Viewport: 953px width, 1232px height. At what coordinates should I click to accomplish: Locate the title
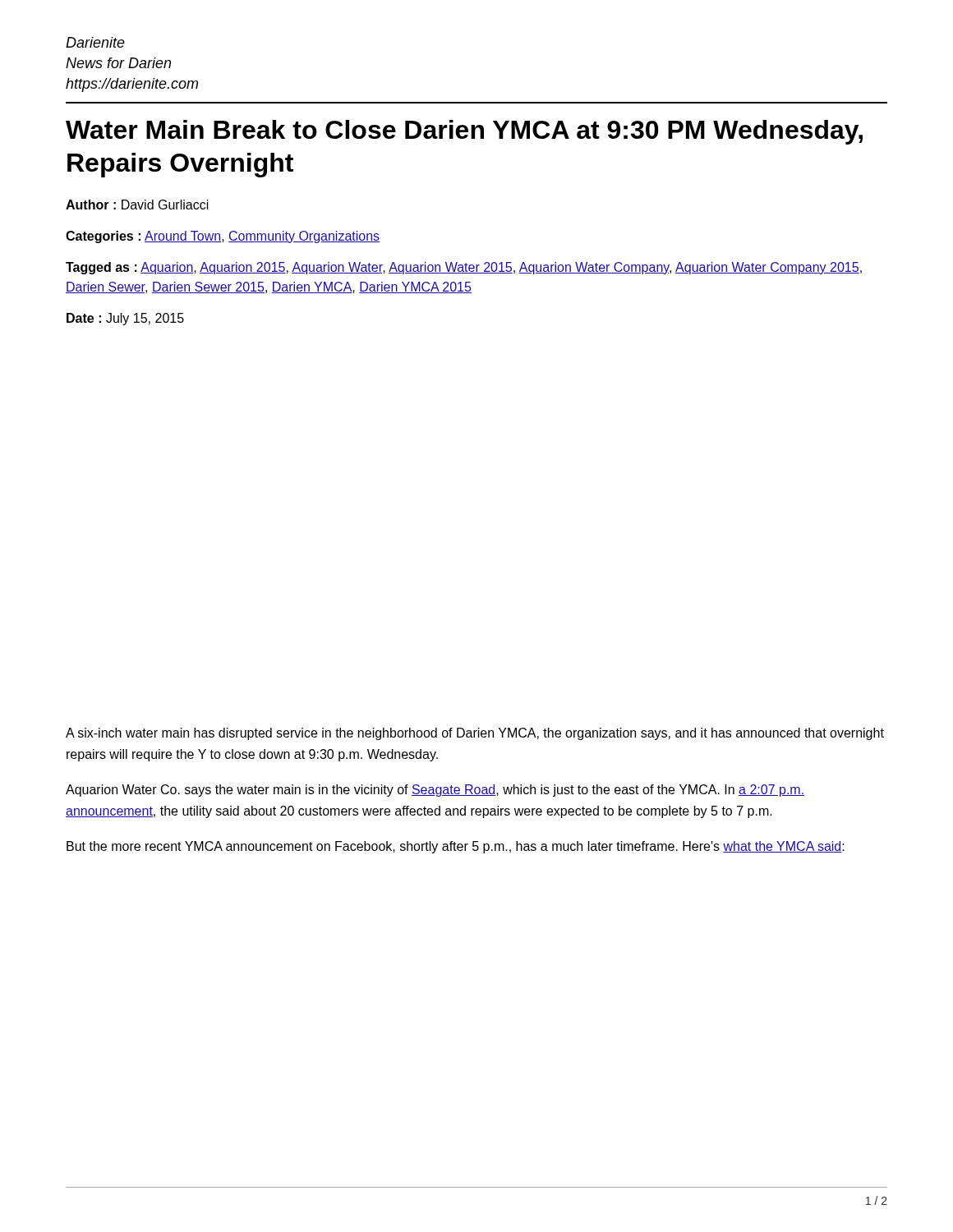tap(476, 146)
